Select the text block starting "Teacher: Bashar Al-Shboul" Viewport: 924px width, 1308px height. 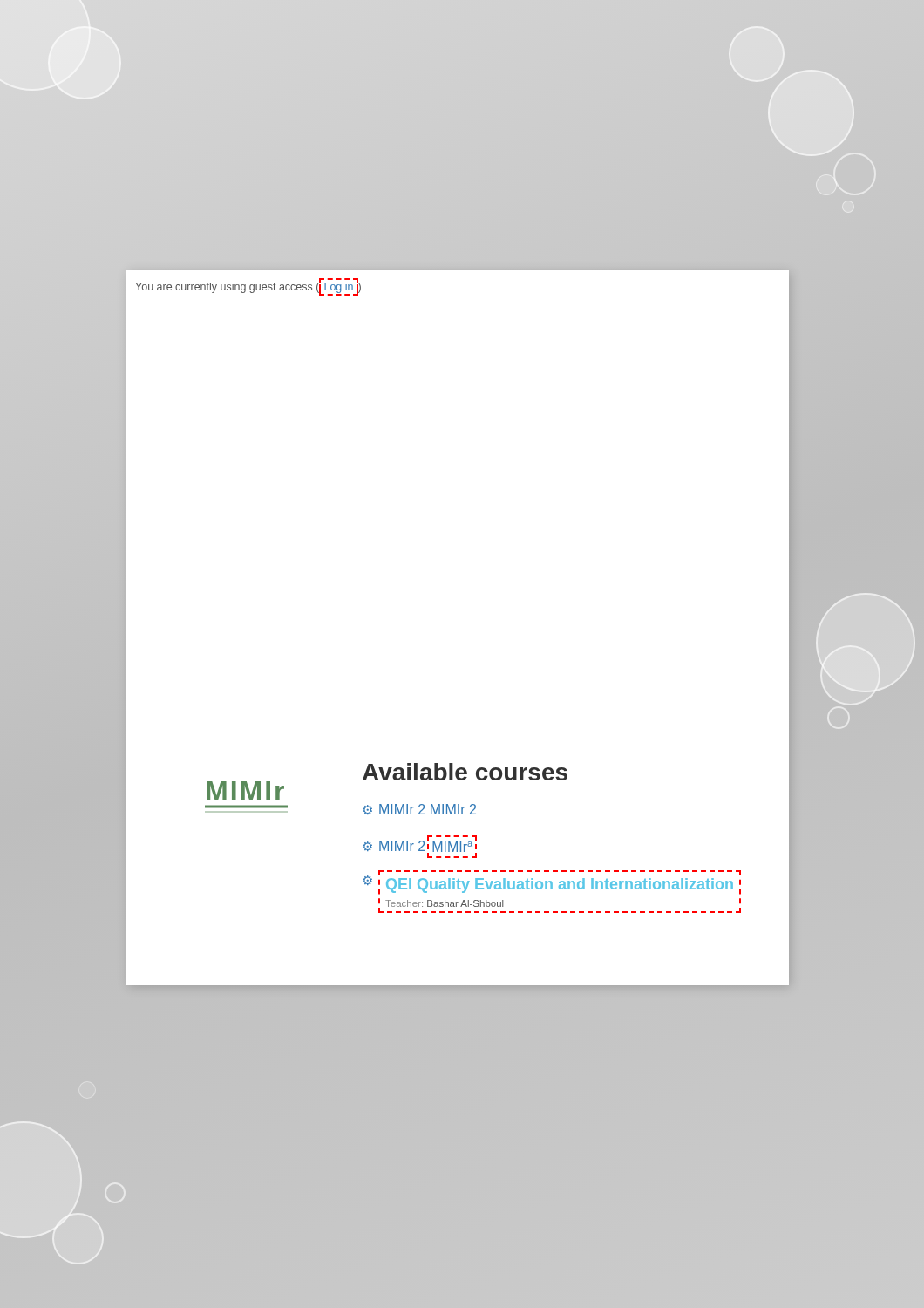(445, 904)
